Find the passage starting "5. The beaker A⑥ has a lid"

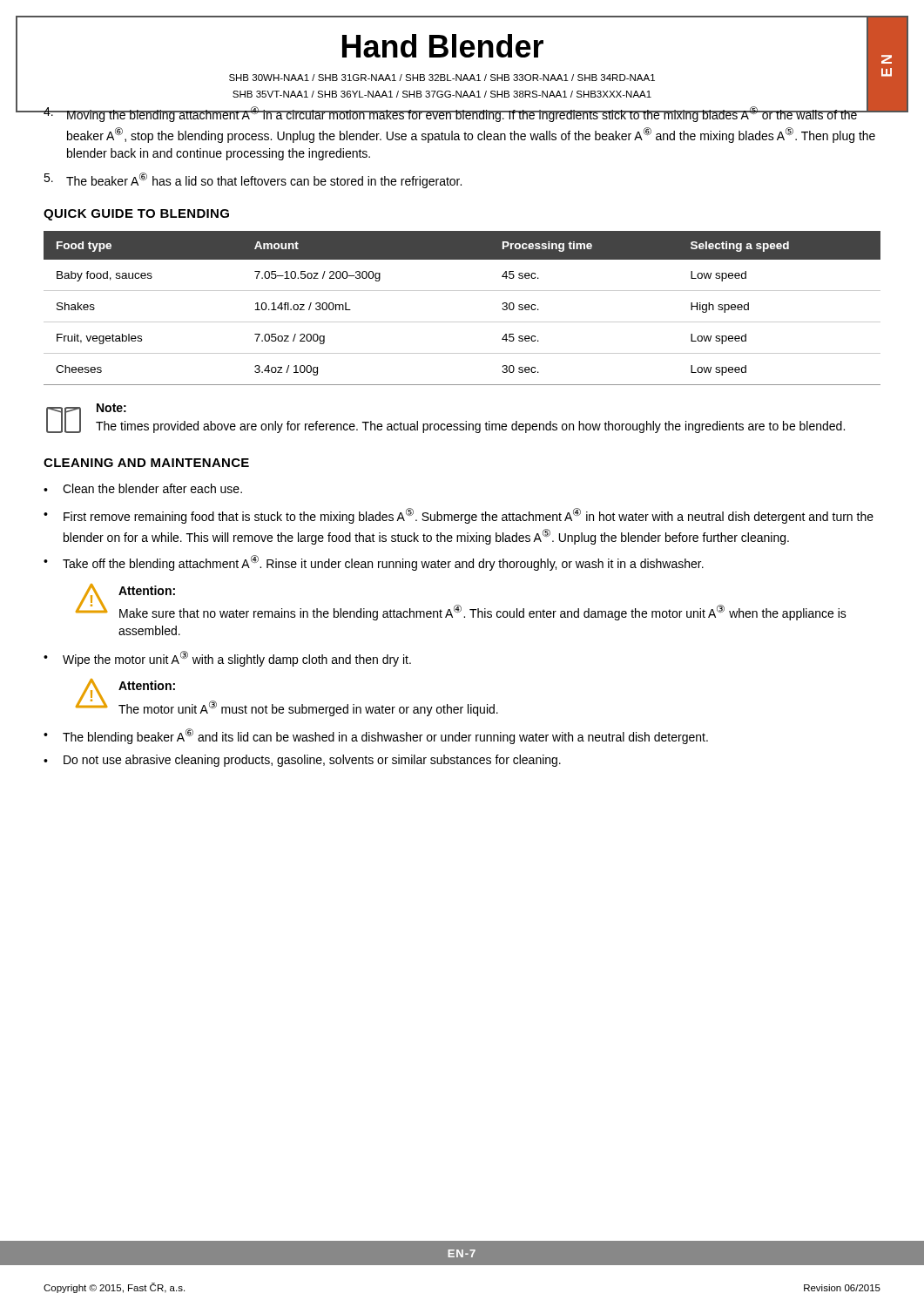pyautogui.click(x=253, y=180)
